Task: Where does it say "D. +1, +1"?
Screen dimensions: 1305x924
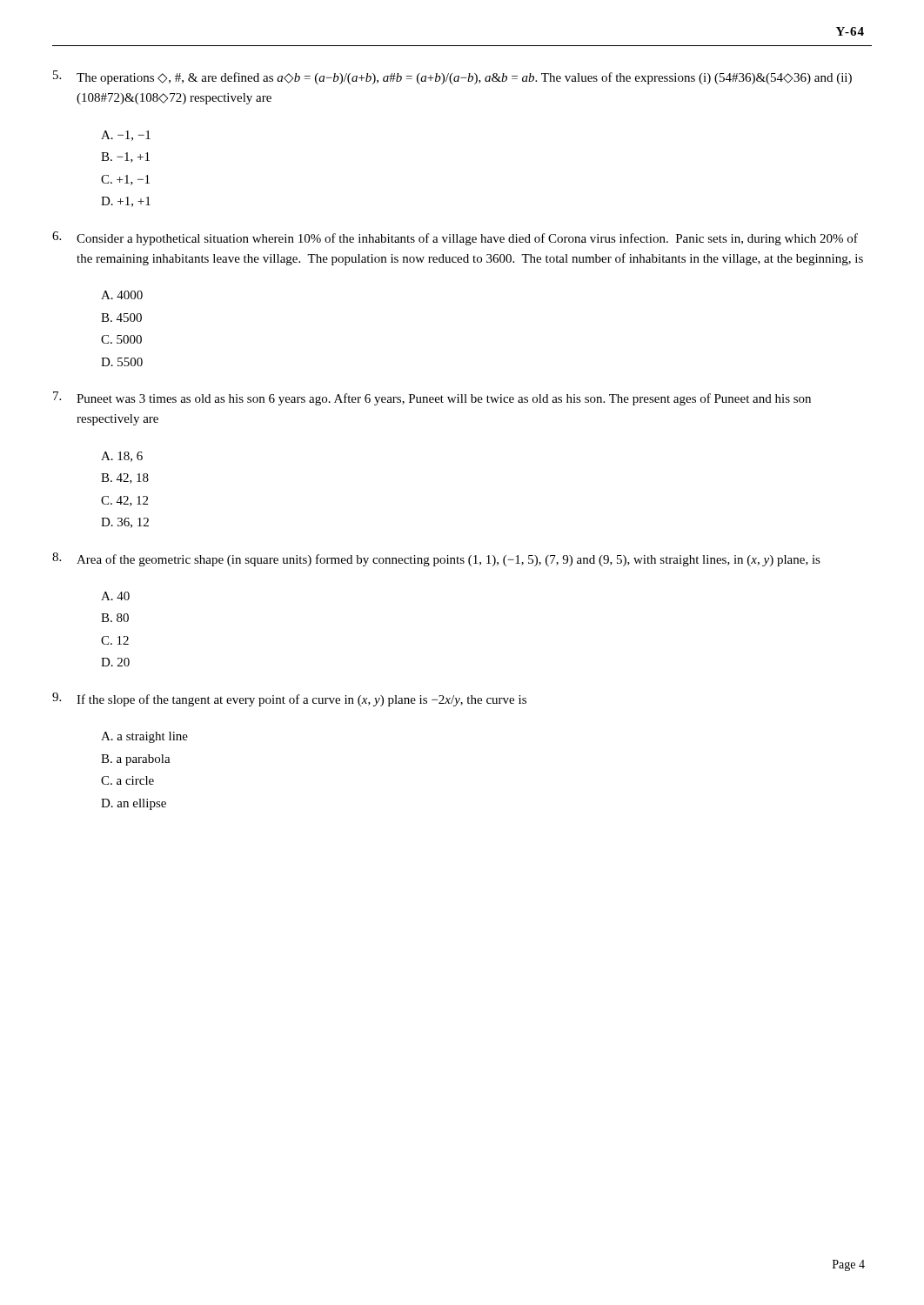Action: coord(126,201)
